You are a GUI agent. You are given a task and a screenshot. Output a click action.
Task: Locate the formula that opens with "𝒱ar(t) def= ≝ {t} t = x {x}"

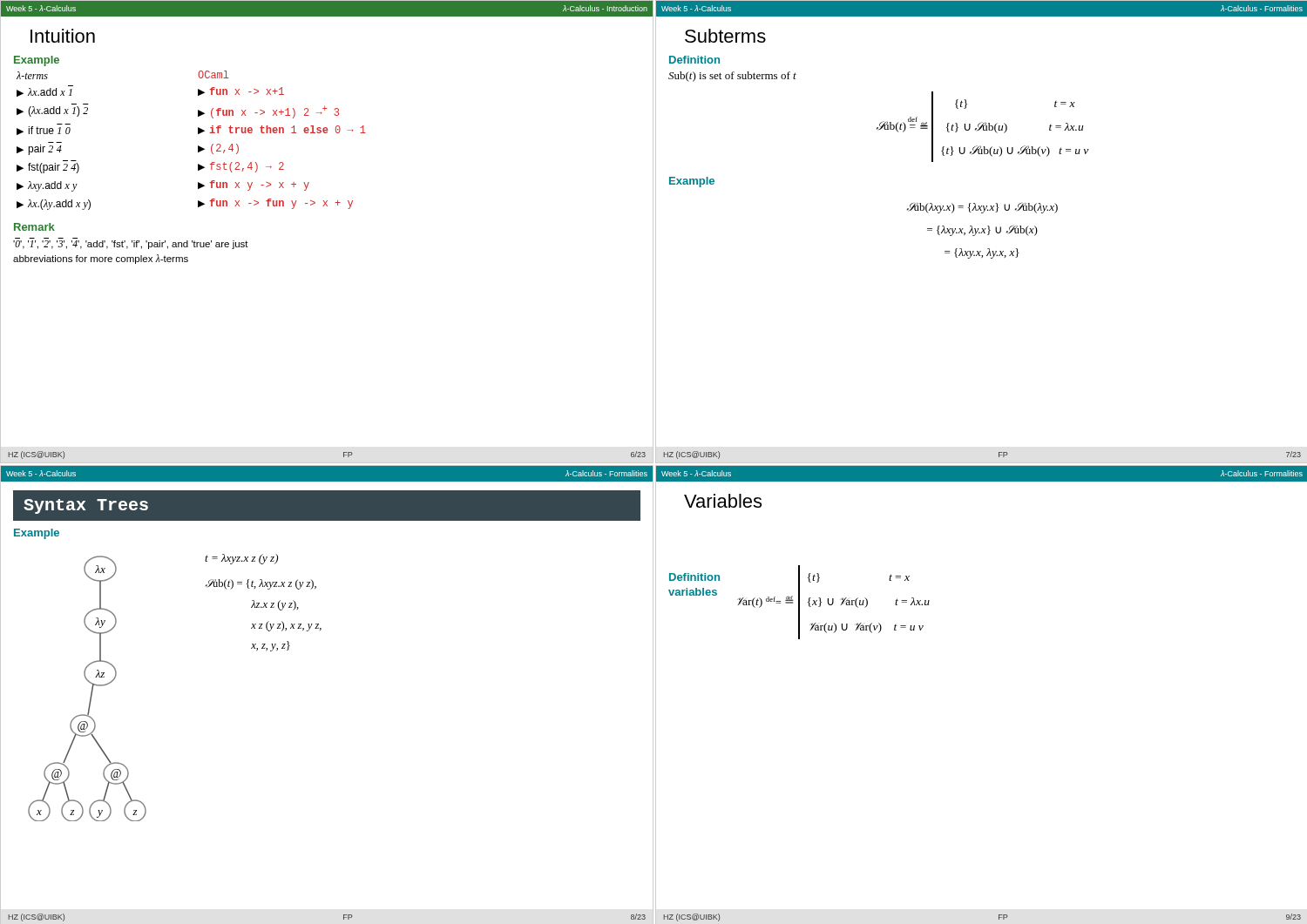[x=832, y=602]
